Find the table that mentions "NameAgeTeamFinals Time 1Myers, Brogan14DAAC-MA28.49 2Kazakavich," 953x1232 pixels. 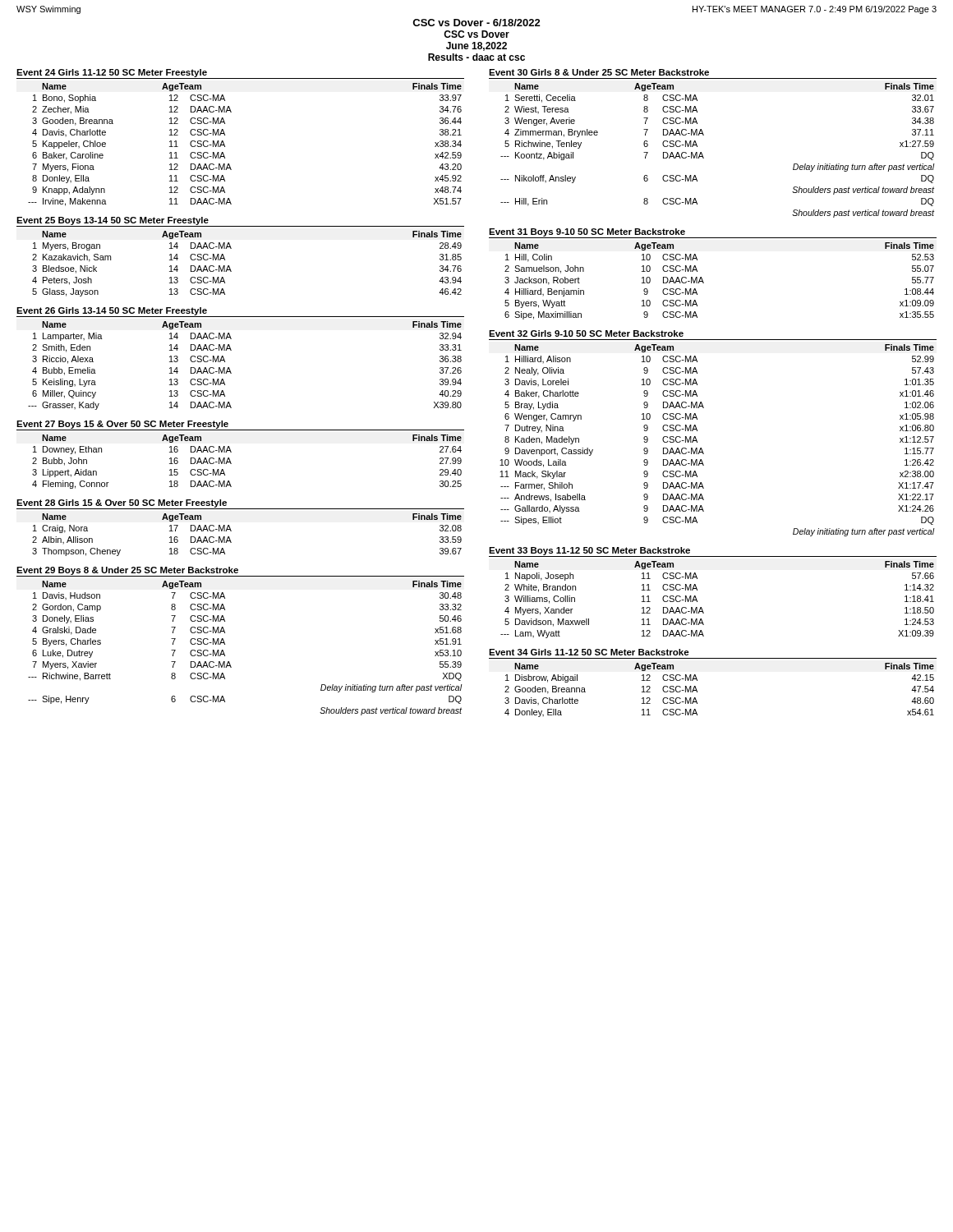coord(240,263)
